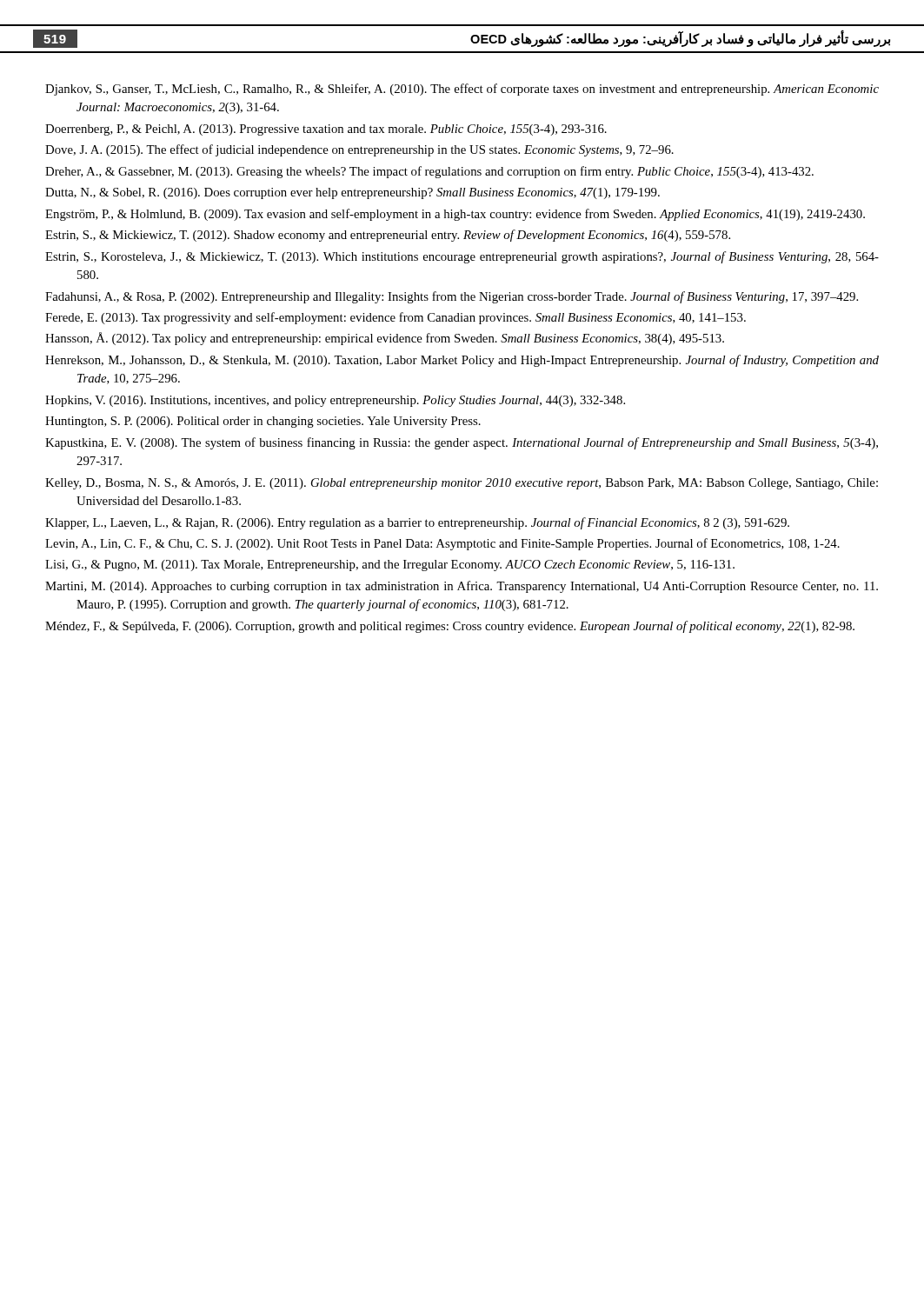
Task: Where is the passage that starts "Kelley, D., Bosma, N."?
Action: (462, 491)
